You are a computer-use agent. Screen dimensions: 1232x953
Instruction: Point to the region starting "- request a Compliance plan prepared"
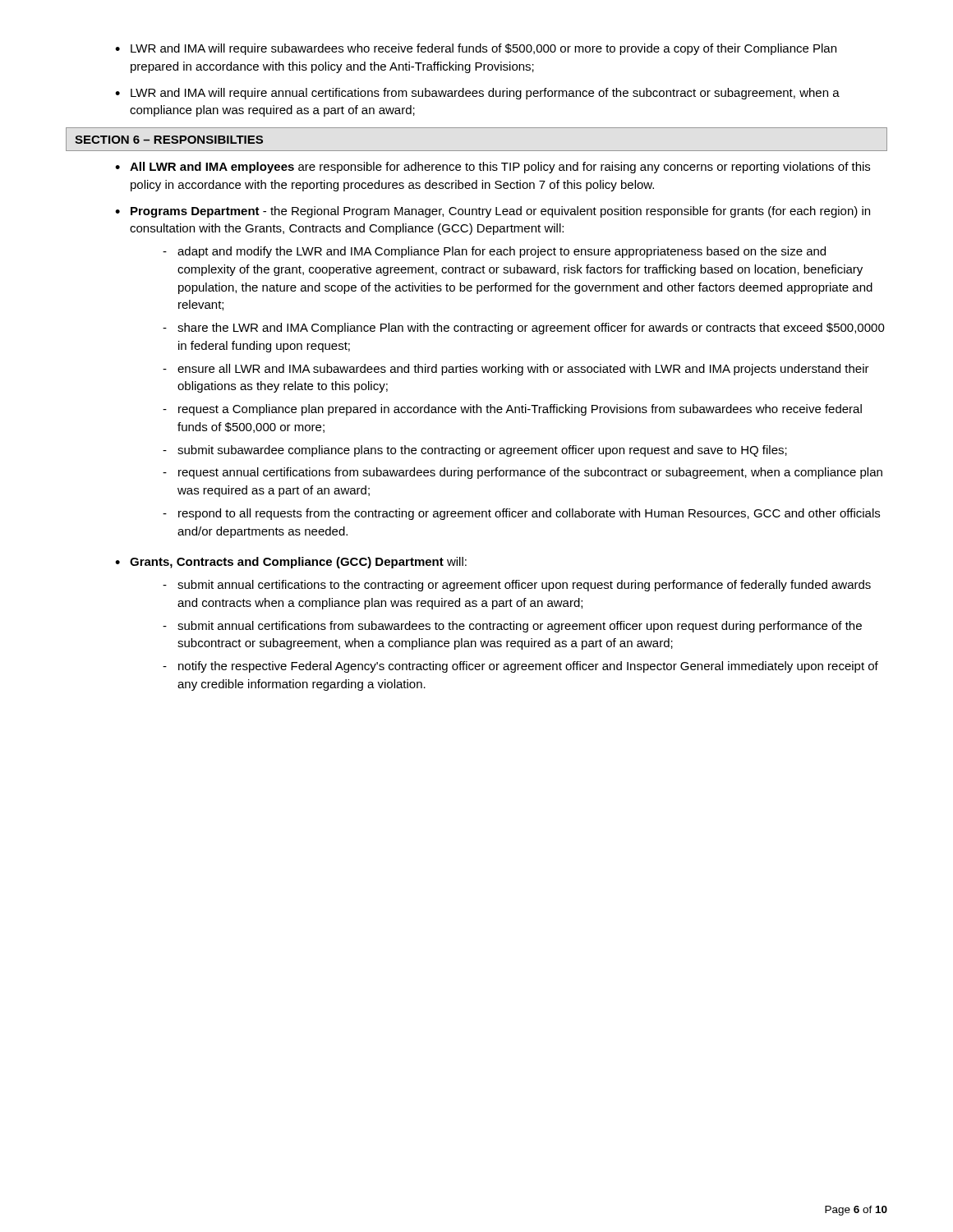525,418
